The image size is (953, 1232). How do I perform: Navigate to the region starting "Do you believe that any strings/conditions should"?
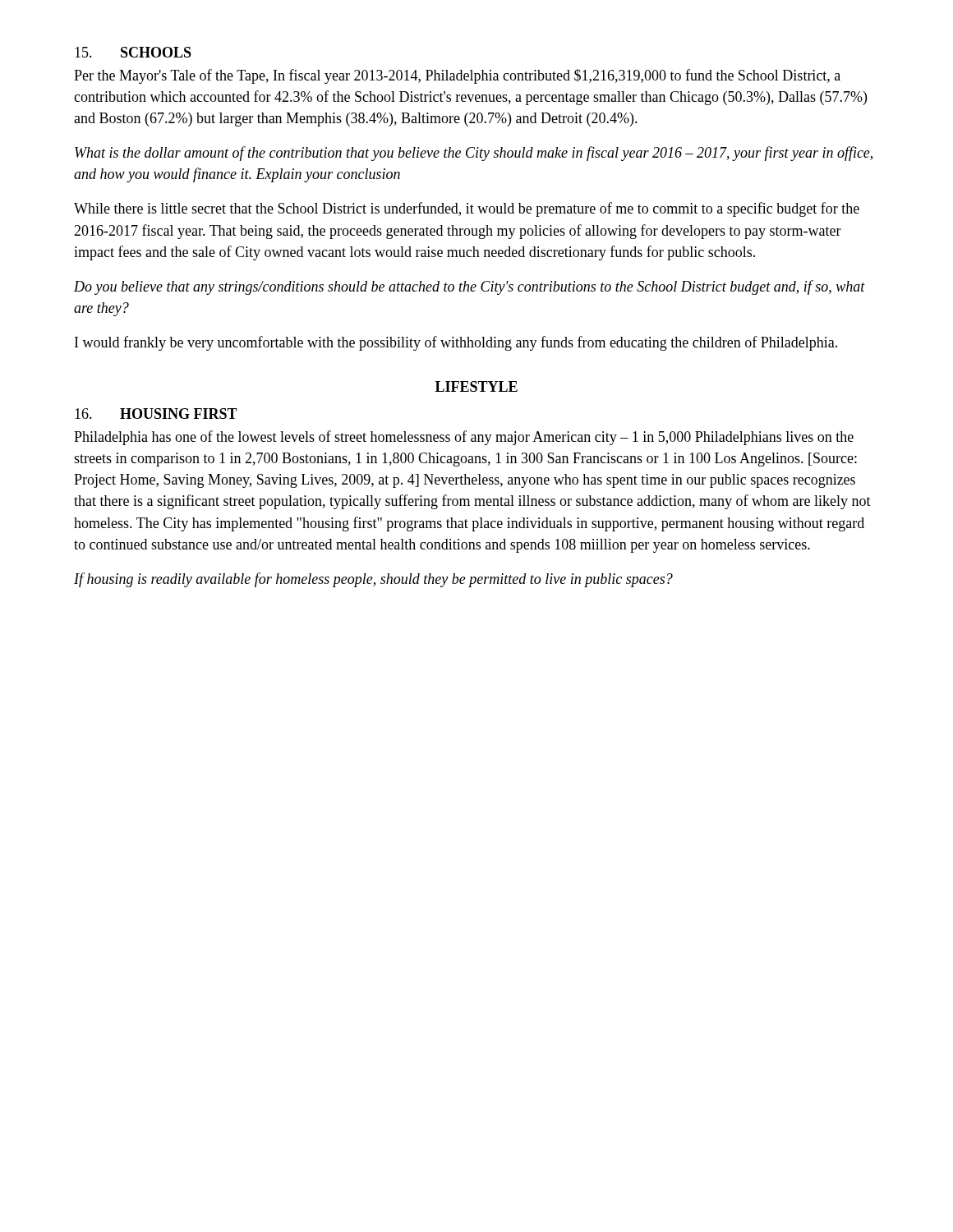pyautogui.click(x=476, y=297)
